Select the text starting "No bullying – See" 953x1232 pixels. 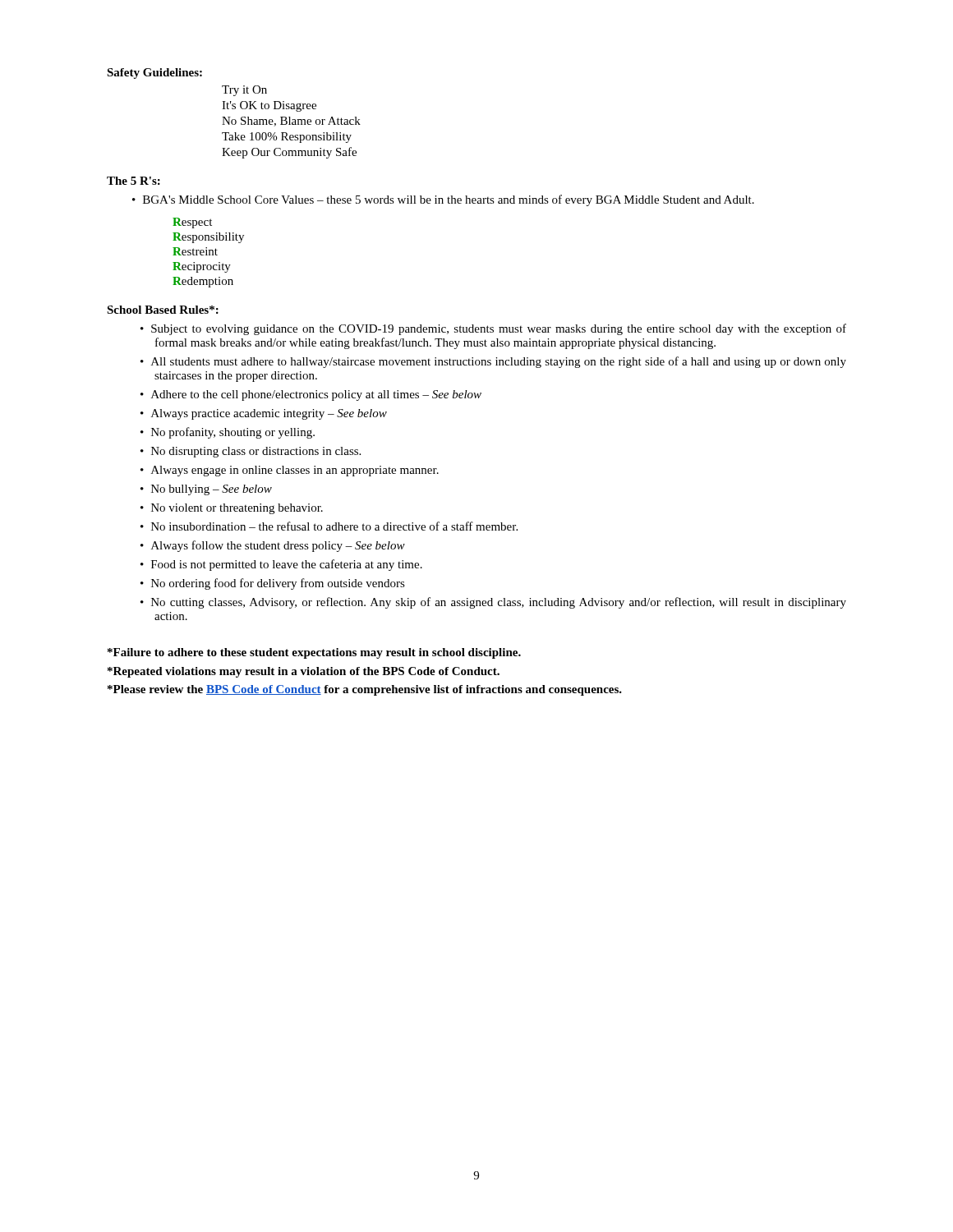point(211,489)
